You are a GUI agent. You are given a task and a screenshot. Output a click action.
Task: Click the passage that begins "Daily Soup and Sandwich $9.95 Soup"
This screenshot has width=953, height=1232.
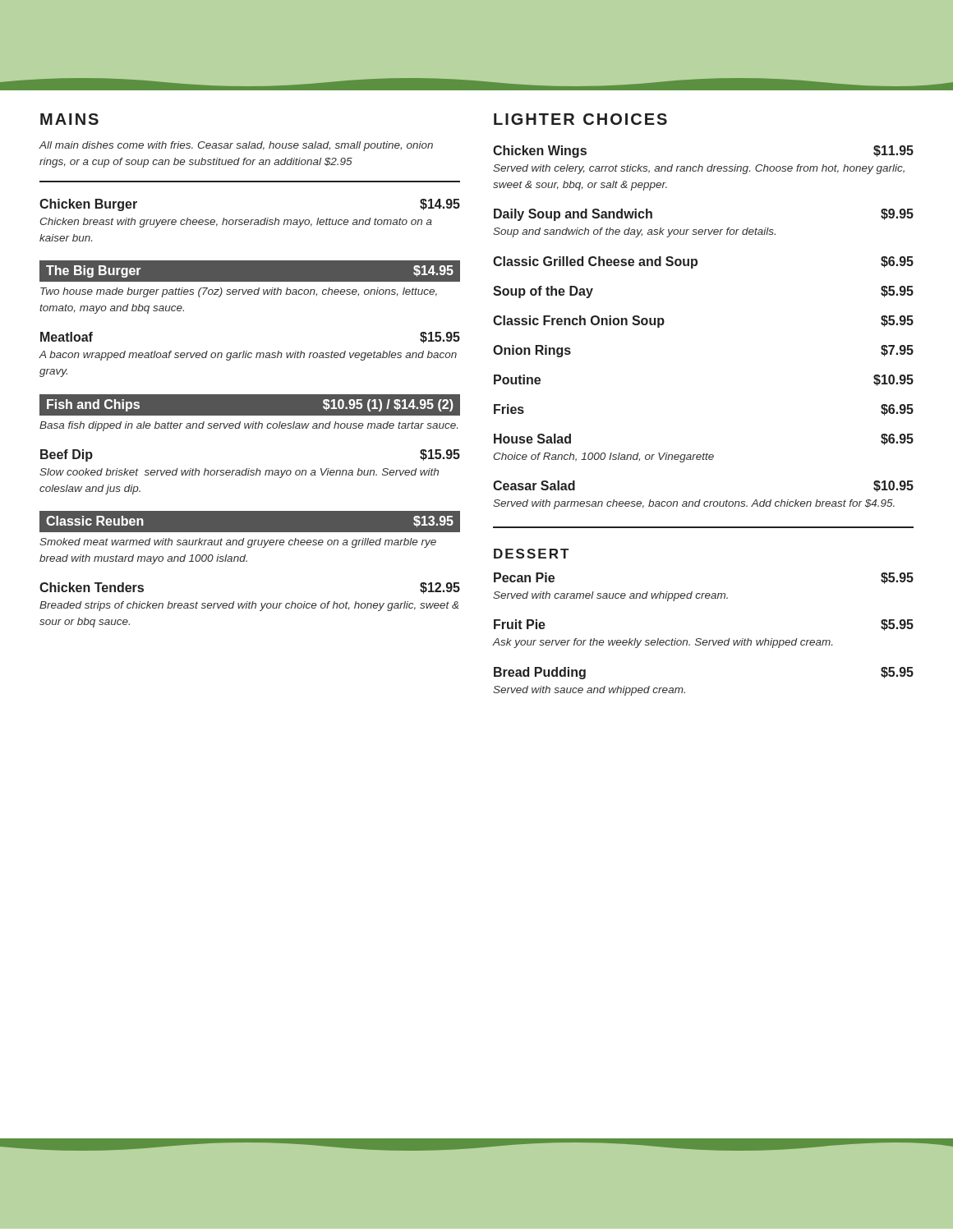point(703,223)
